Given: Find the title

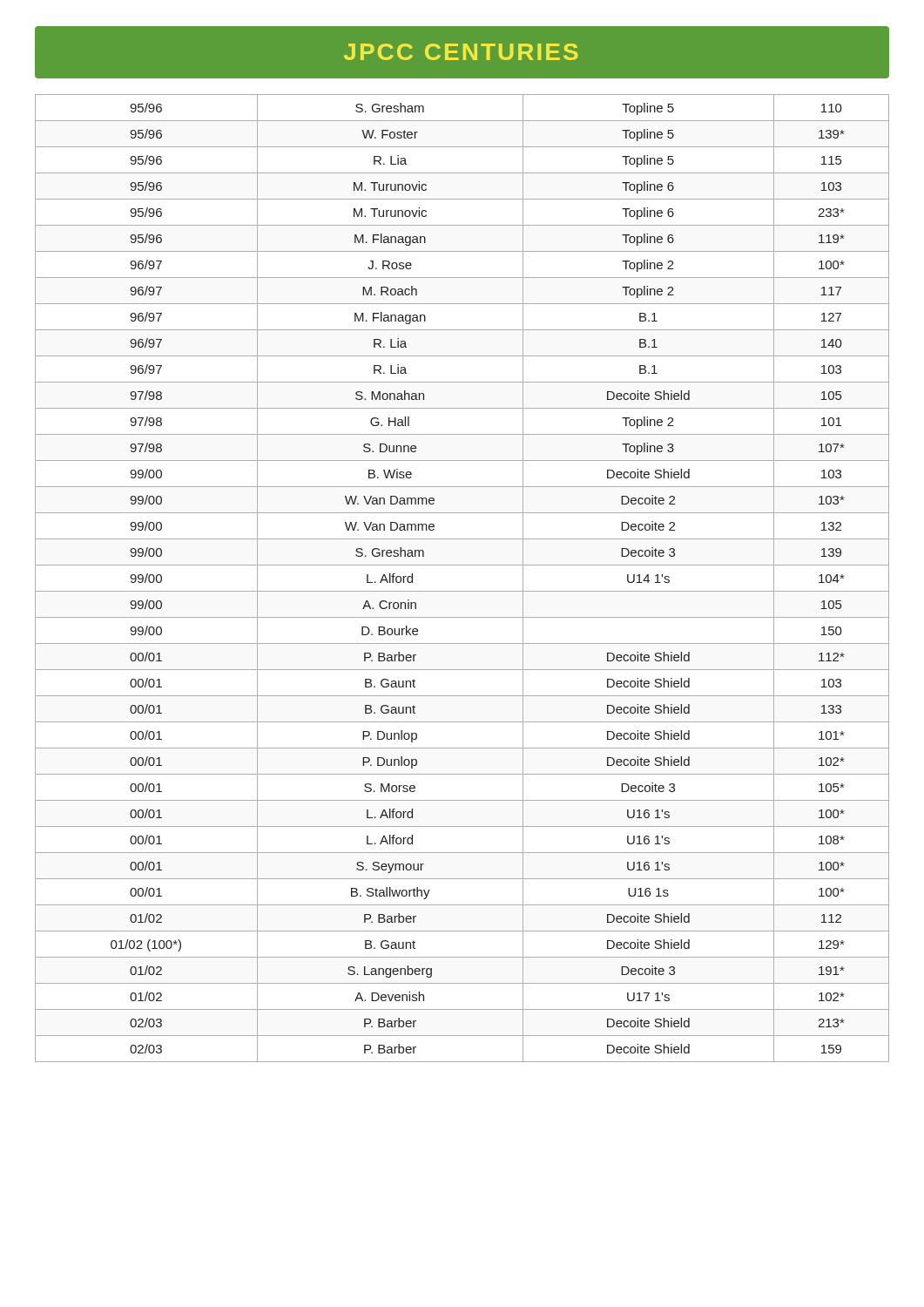Looking at the screenshot, I should coord(462,52).
